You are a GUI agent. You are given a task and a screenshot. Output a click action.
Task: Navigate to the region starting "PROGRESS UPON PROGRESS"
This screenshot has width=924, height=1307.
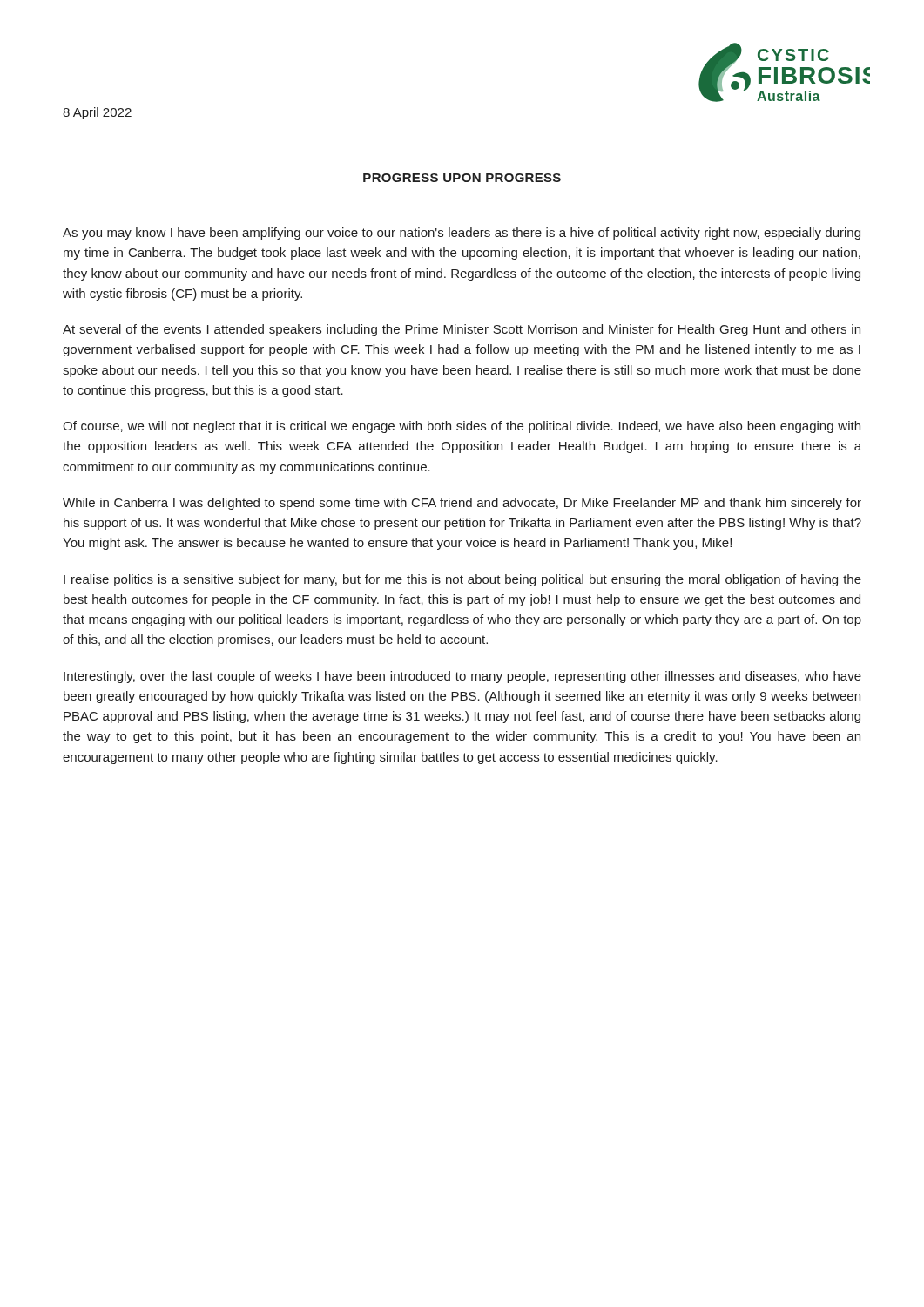tap(462, 177)
